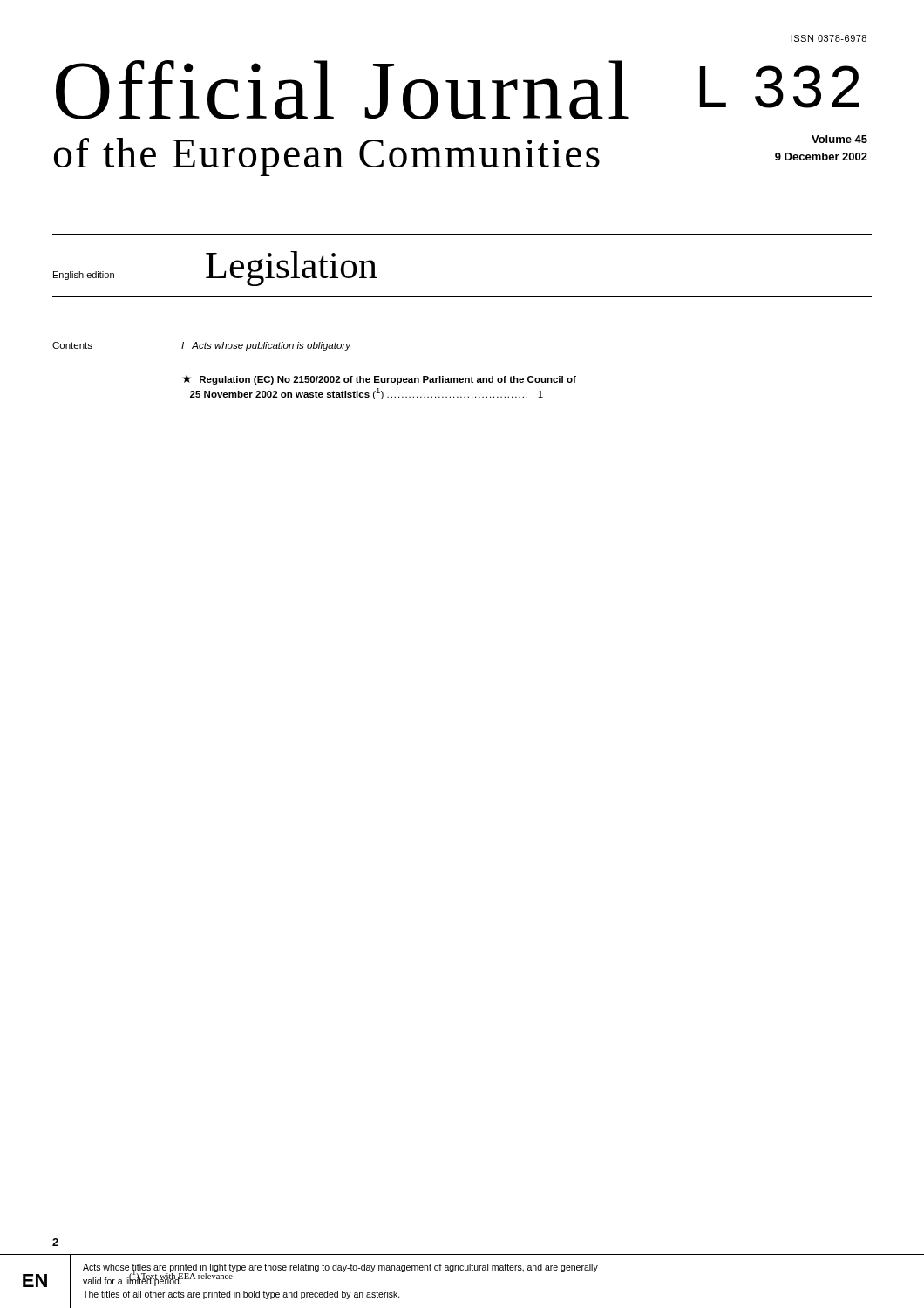Viewport: 924px width, 1308px height.
Task: Find the text block starting "(1) Text with EEA relevance"
Action: (x=181, y=1274)
